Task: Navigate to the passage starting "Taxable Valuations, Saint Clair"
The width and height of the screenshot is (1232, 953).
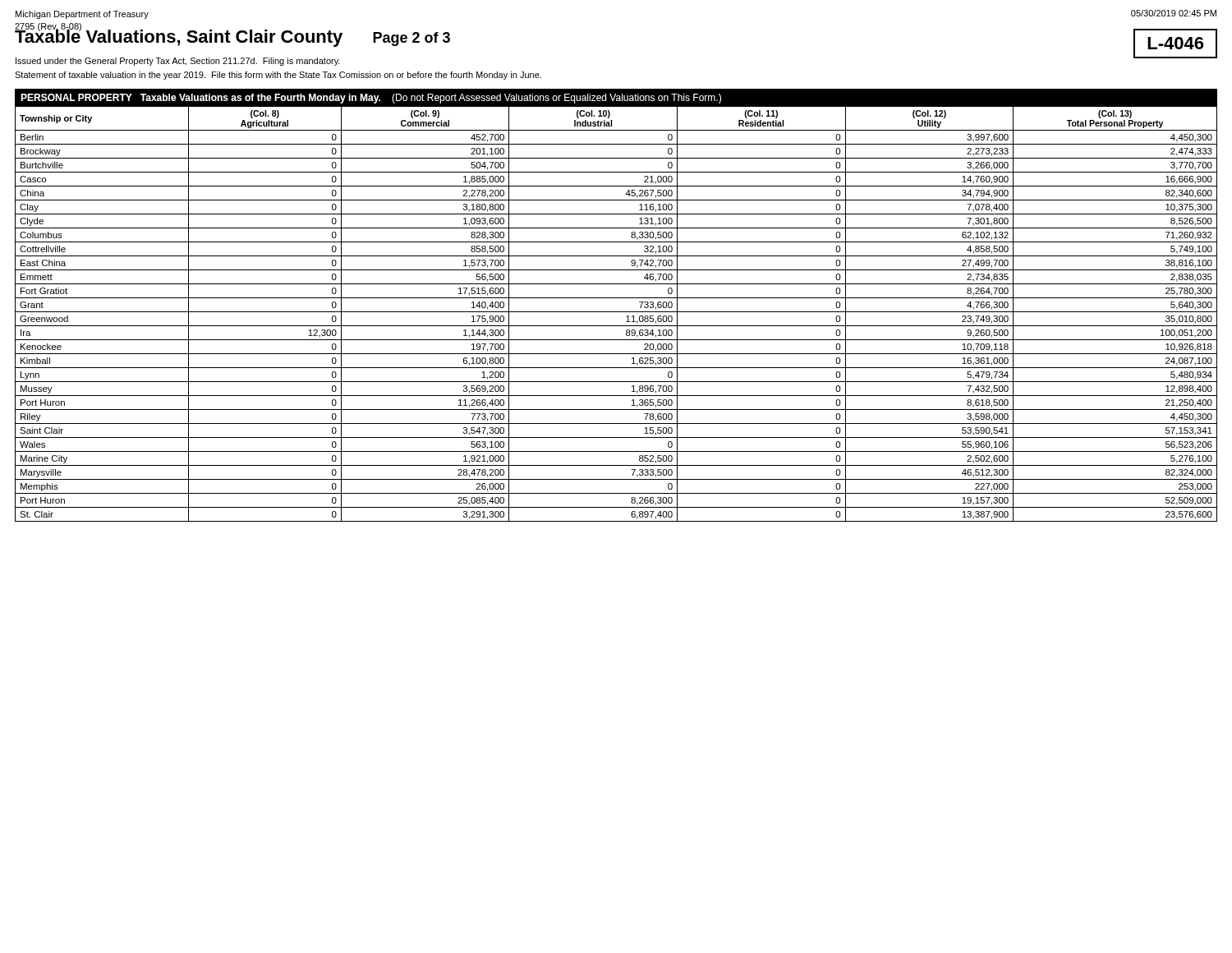Action: point(233,37)
